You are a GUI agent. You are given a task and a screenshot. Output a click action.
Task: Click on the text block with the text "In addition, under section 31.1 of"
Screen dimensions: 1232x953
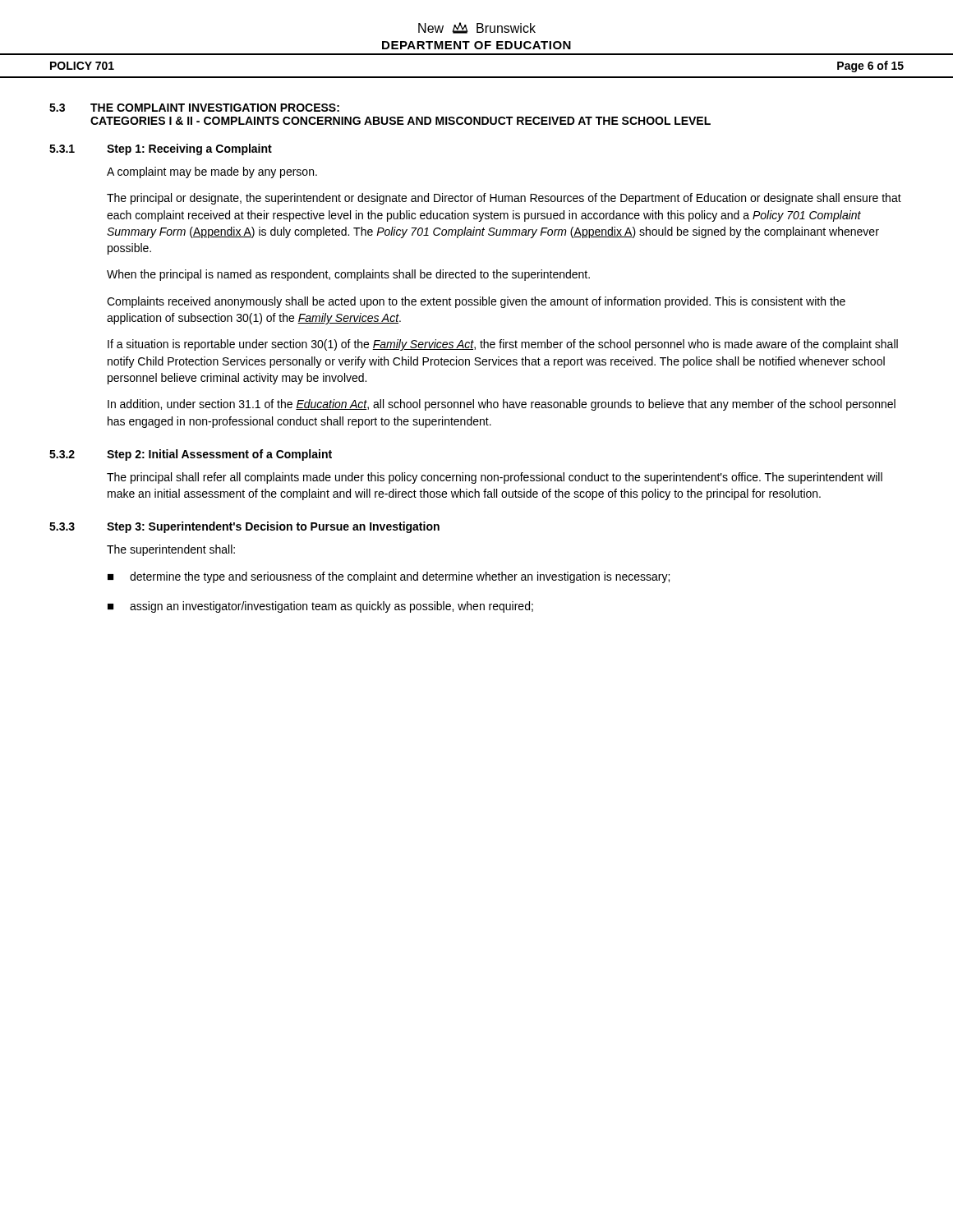pyautogui.click(x=501, y=413)
